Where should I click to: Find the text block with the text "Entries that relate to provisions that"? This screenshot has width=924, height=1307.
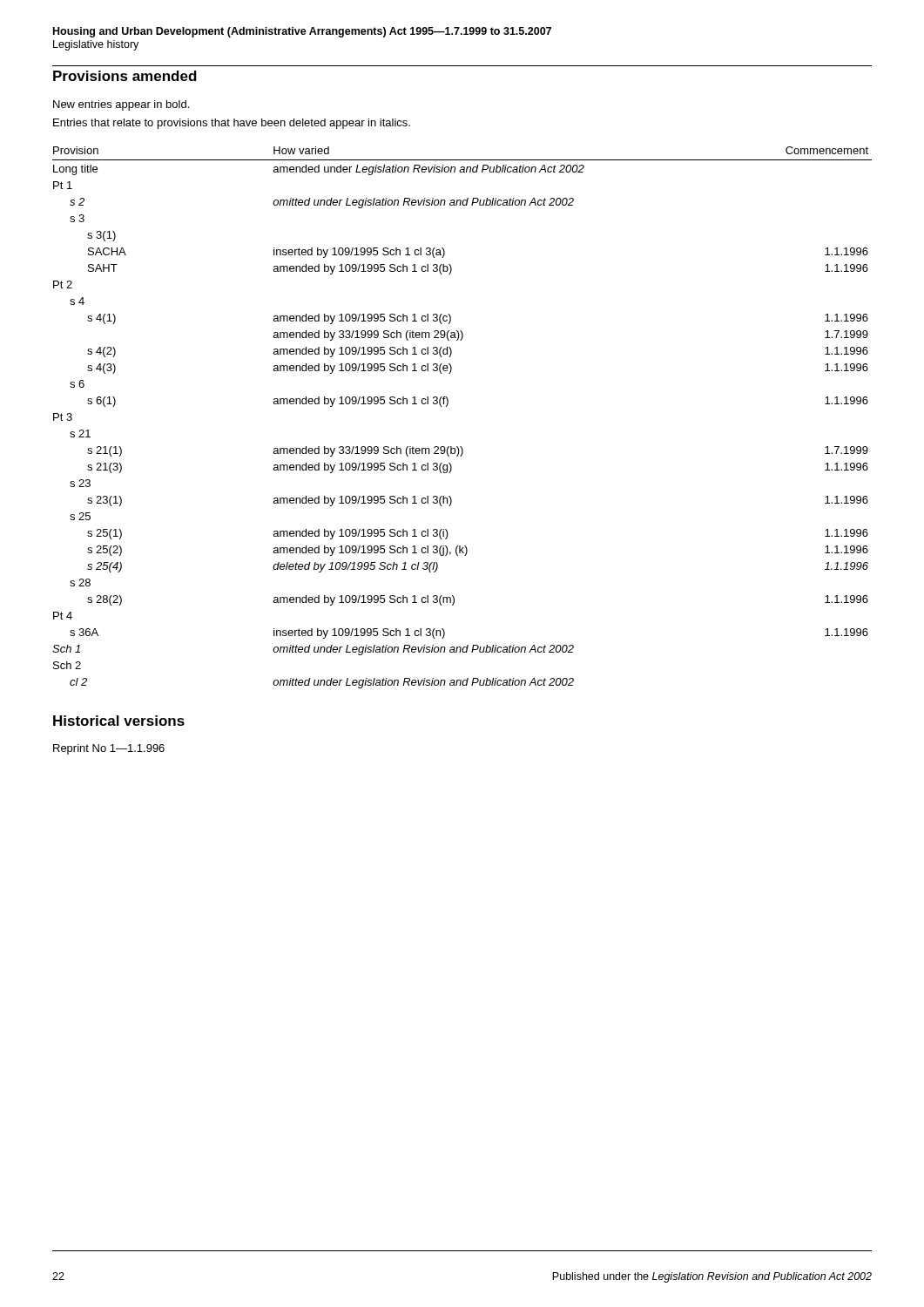232,124
